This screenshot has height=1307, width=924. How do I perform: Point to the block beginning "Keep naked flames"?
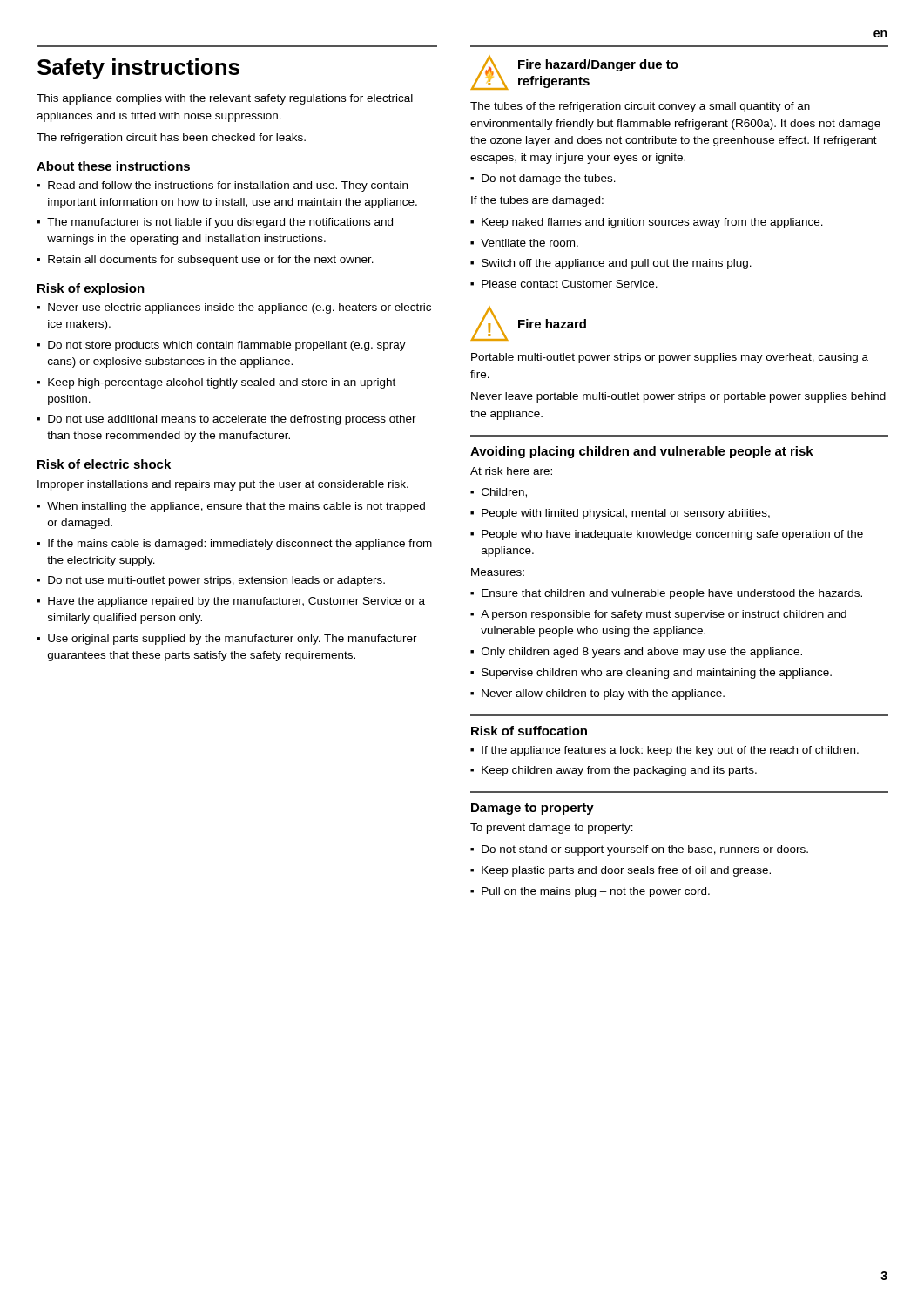652,222
